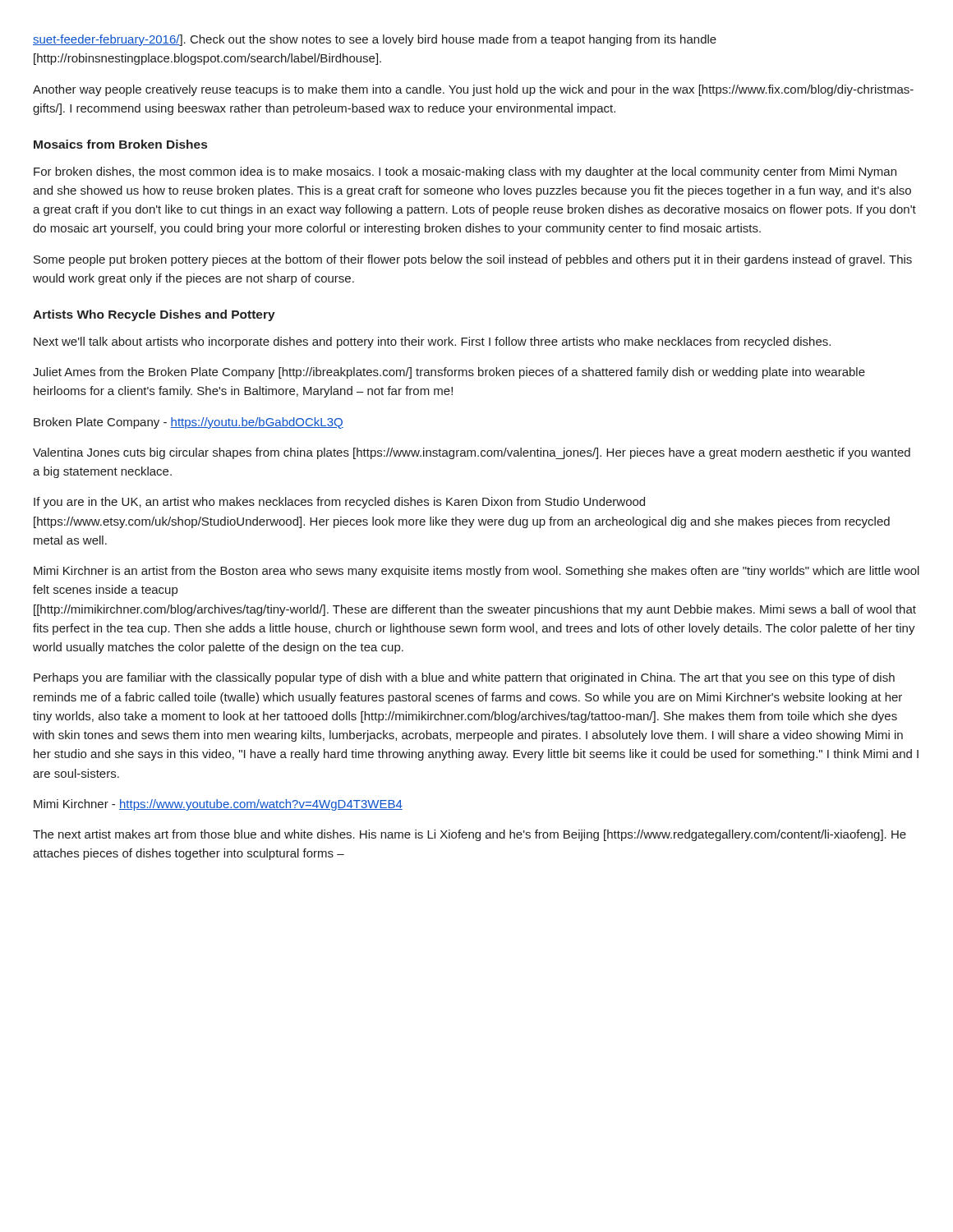This screenshot has height=1232, width=953.
Task: Find the block on this page that starts "If you are in the UK,"
Action: pos(462,521)
